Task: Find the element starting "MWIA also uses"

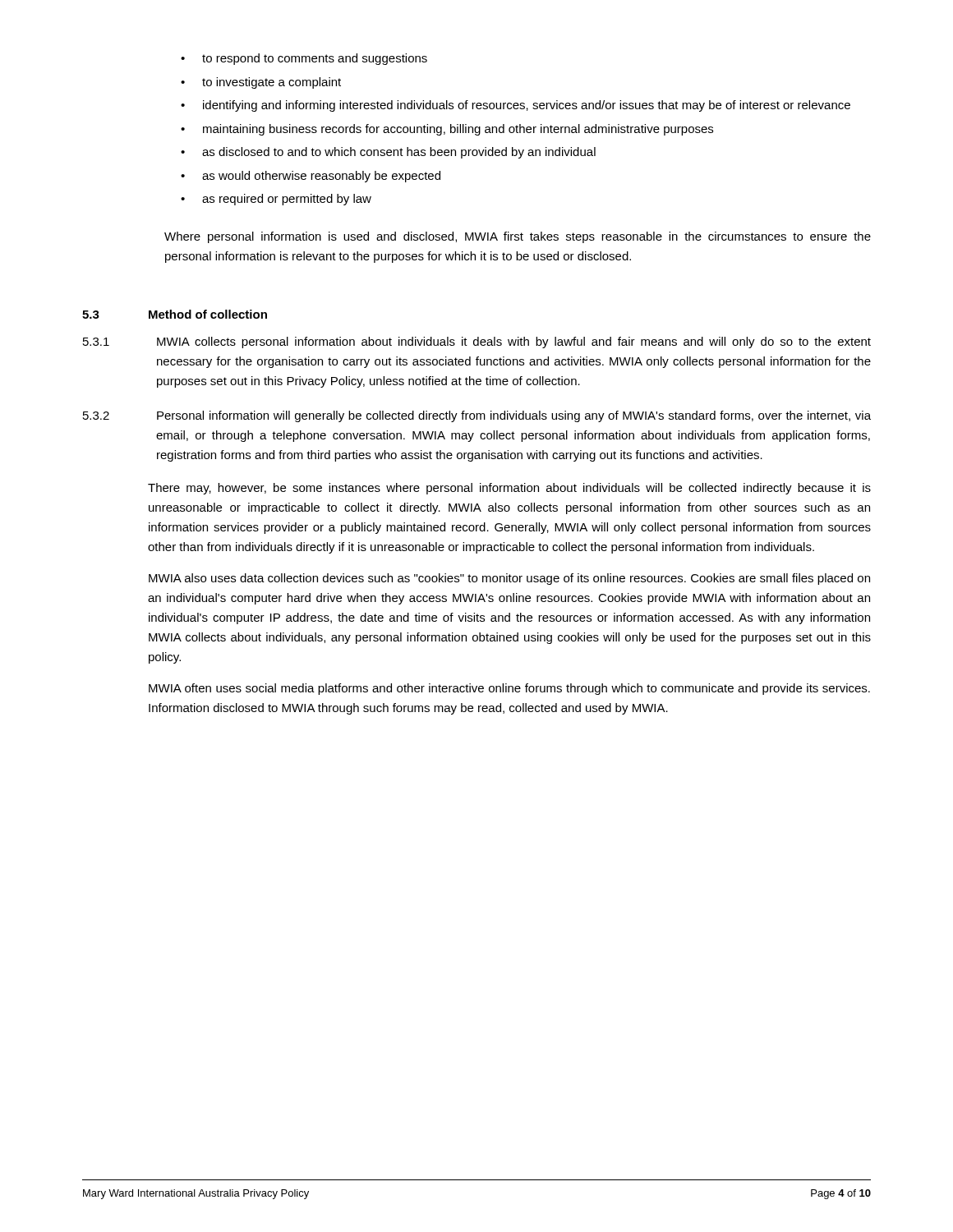Action: coord(509,617)
